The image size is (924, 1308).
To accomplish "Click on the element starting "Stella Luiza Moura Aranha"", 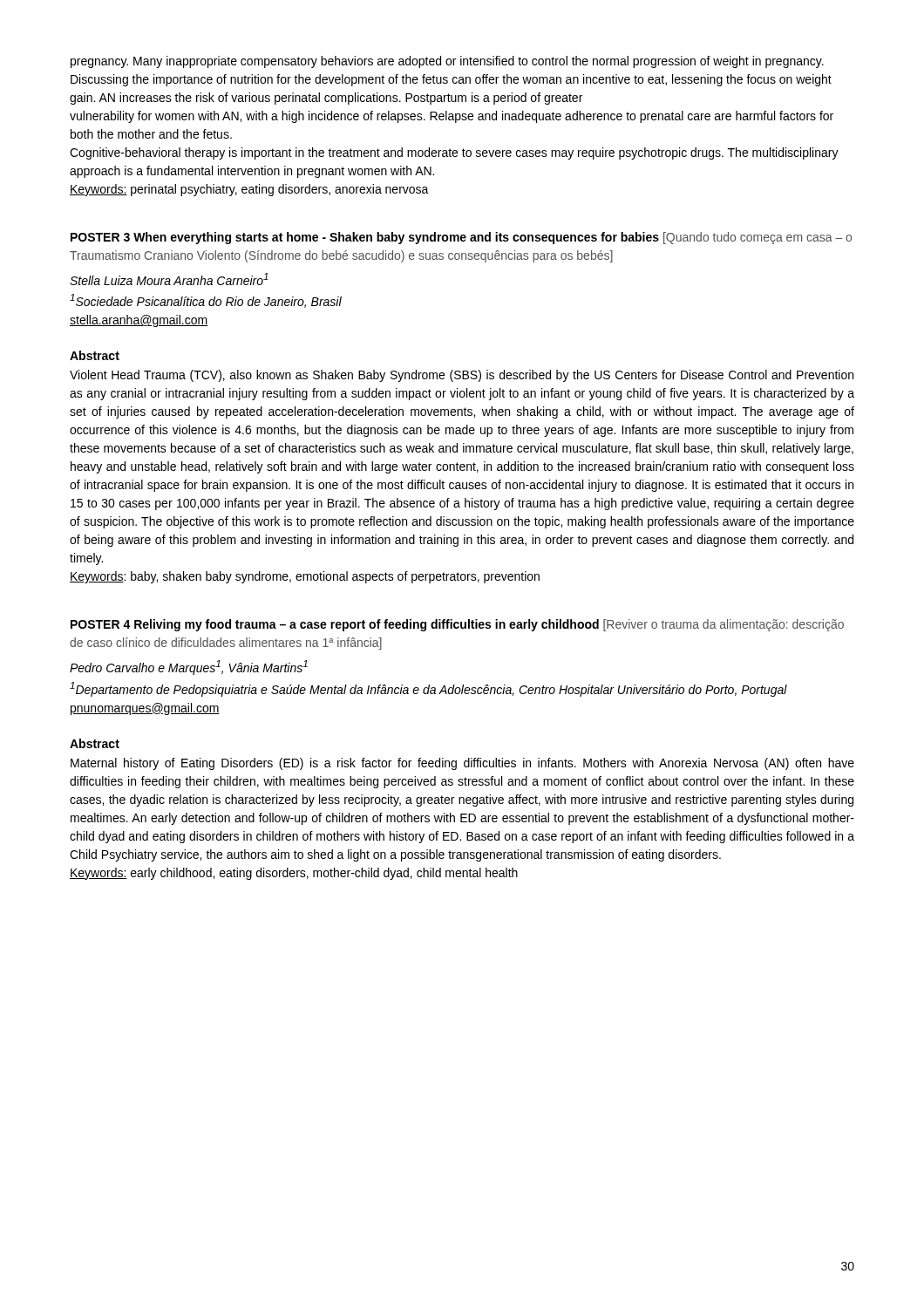I will 169,279.
